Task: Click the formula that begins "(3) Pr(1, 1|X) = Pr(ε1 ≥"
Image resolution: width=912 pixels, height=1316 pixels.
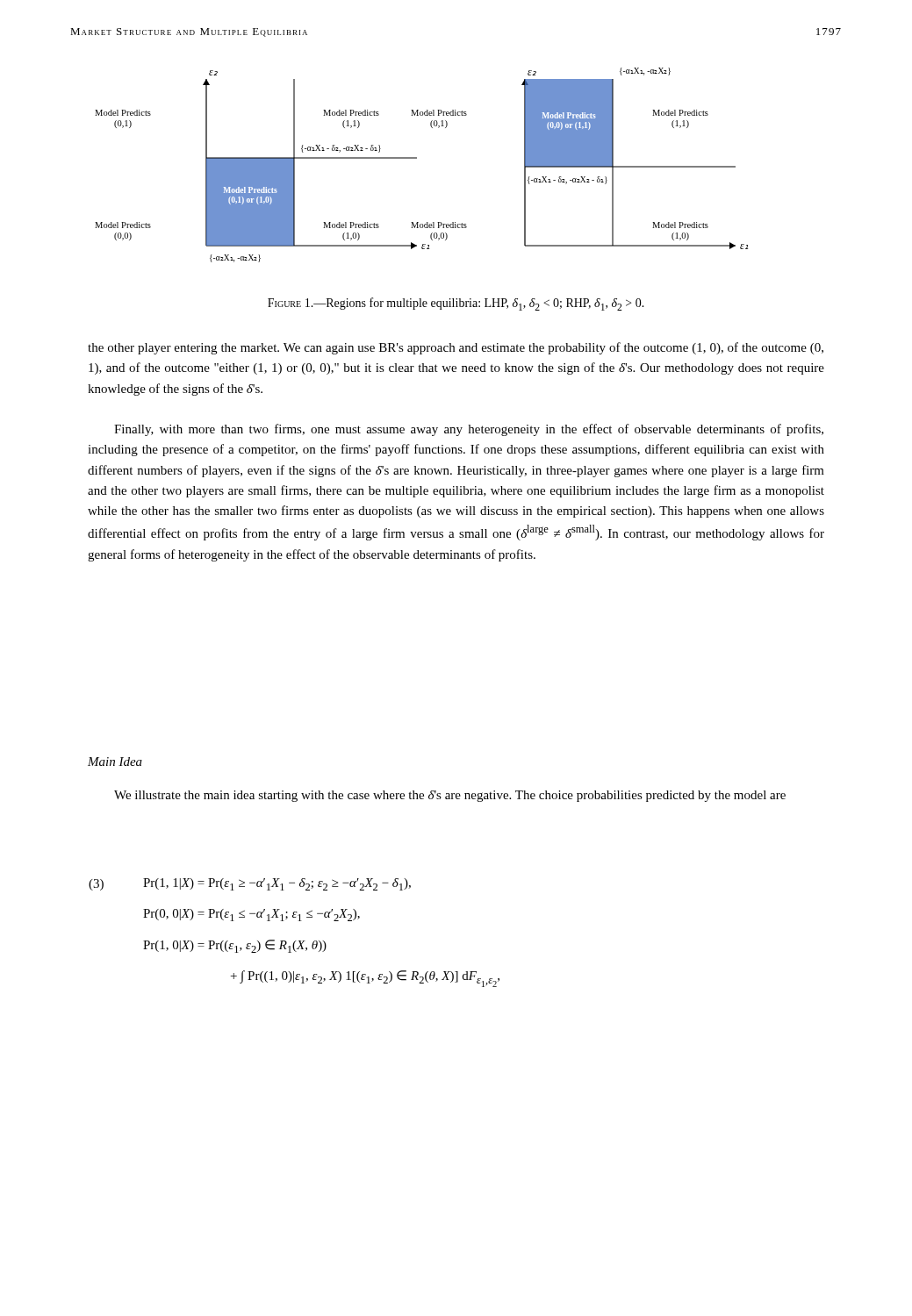Action: click(250, 884)
